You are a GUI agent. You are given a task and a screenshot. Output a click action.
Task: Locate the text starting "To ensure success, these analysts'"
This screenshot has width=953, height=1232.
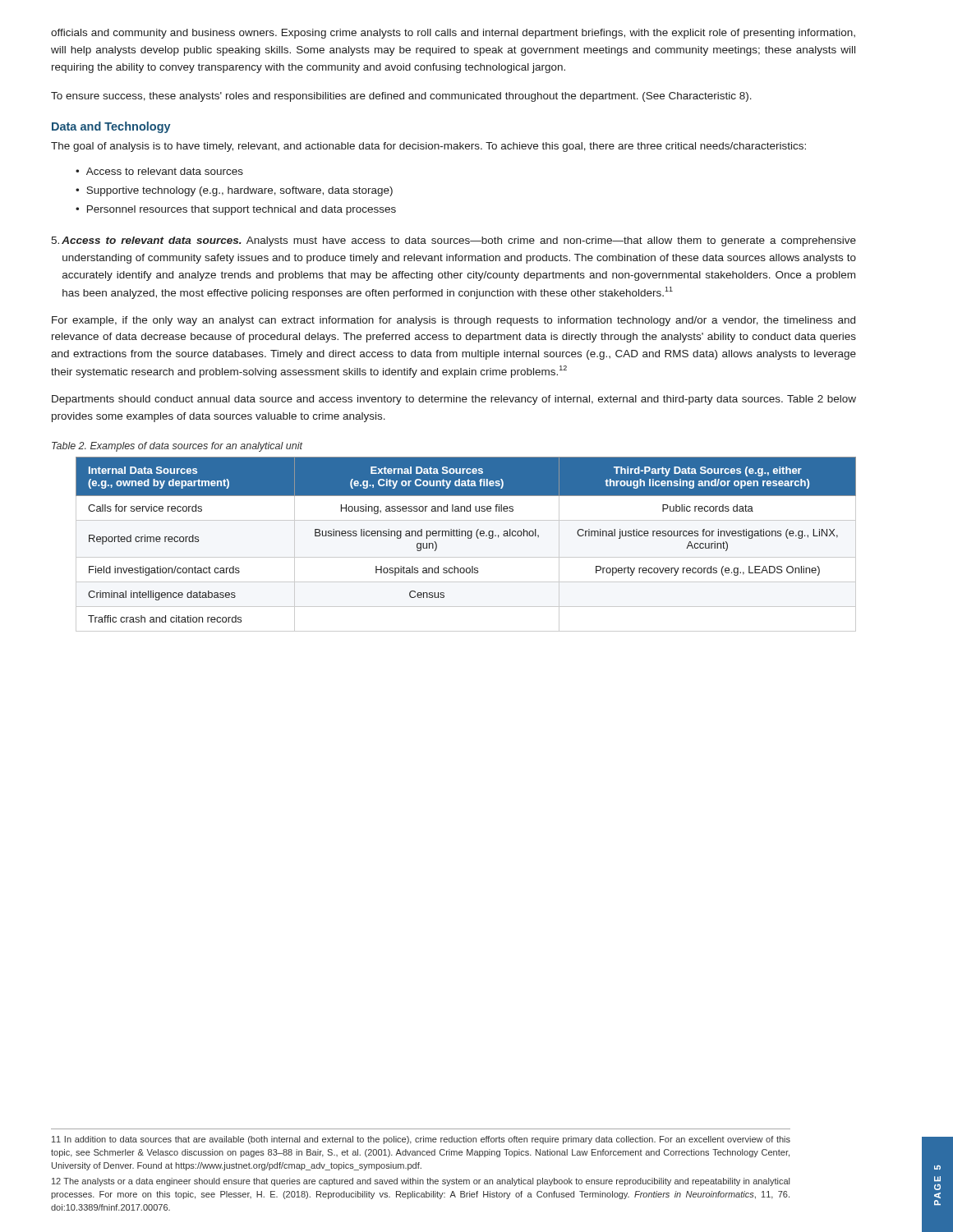[402, 95]
